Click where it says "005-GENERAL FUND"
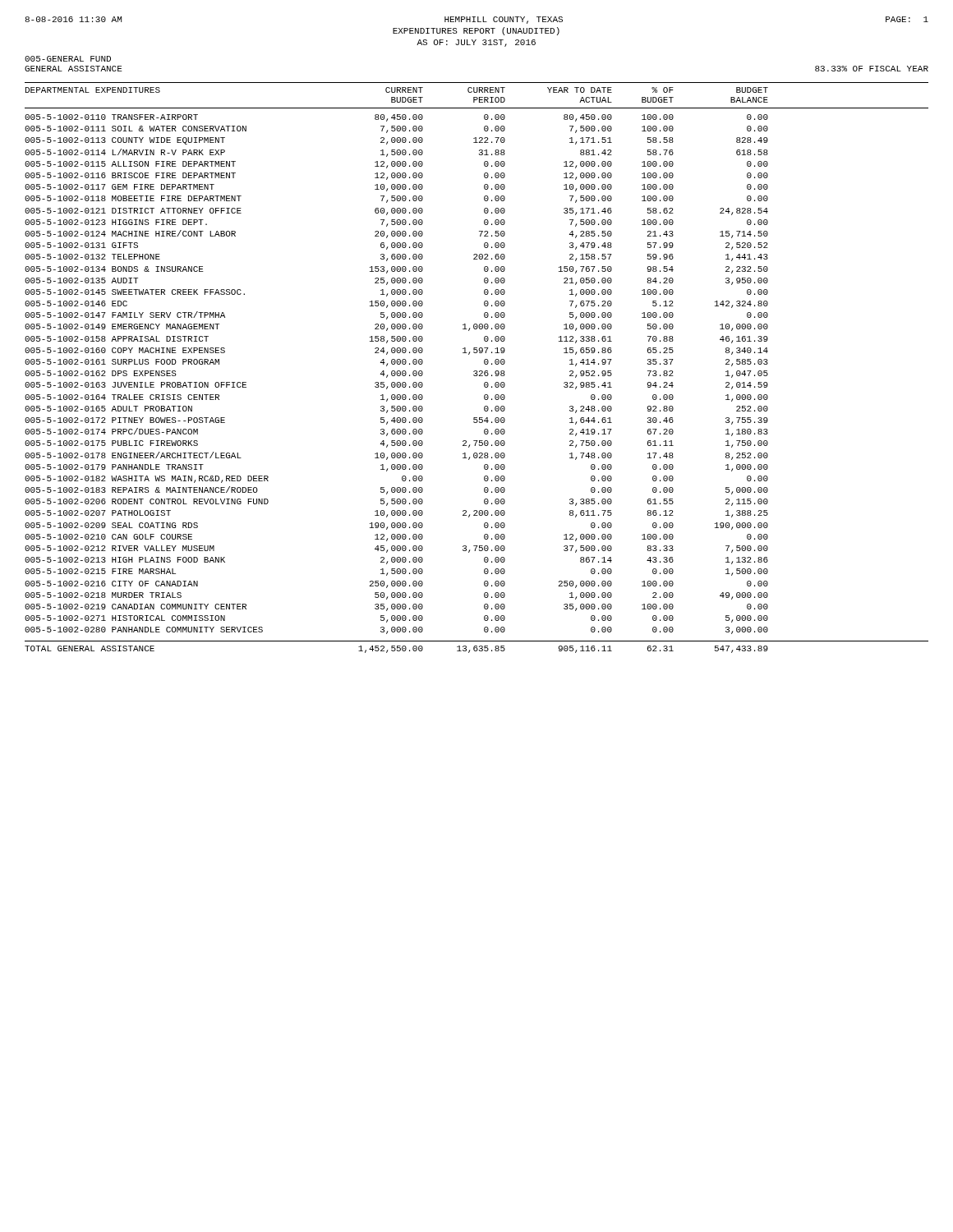 click(68, 59)
